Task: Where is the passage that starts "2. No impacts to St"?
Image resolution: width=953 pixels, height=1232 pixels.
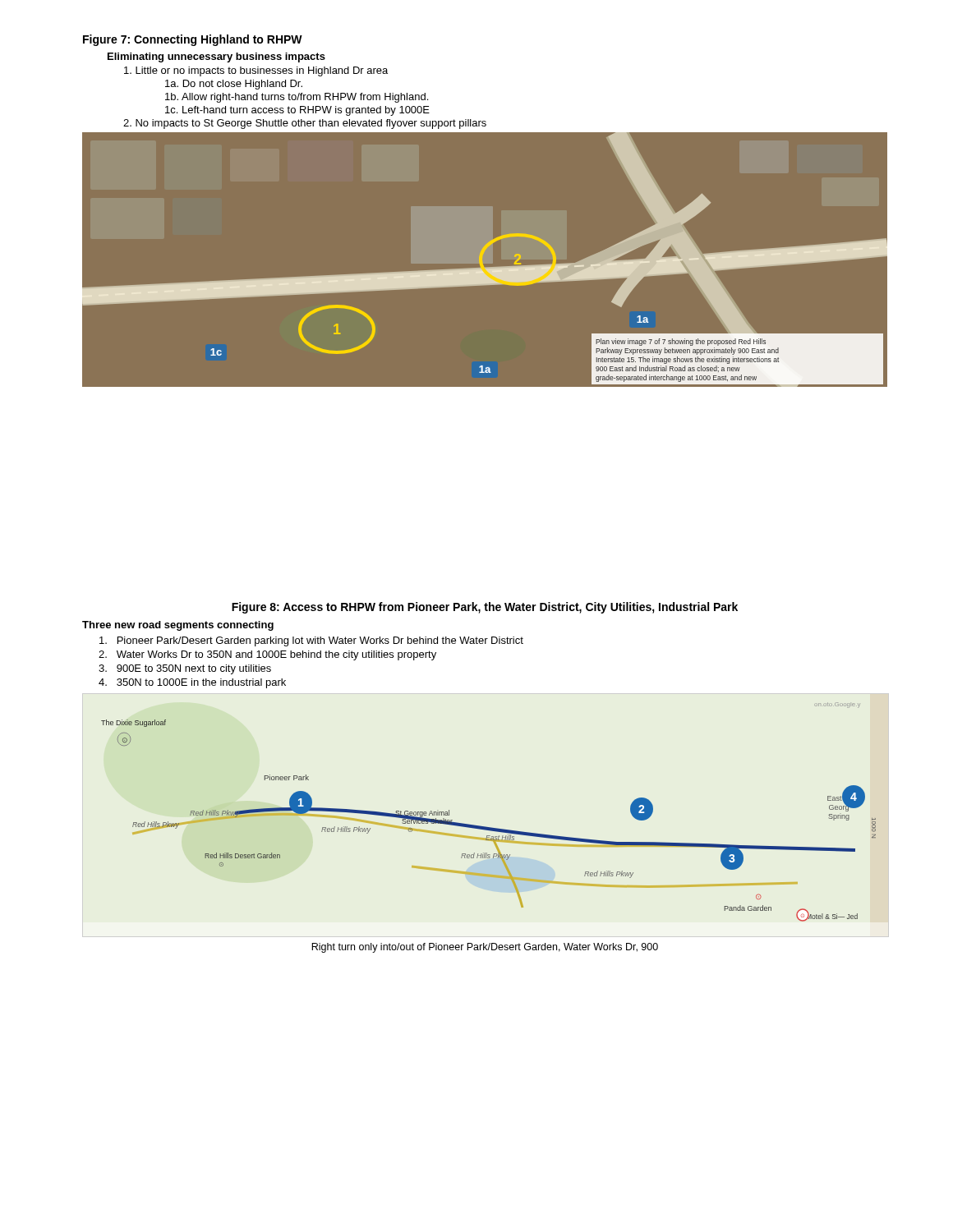Action: (x=305, y=123)
